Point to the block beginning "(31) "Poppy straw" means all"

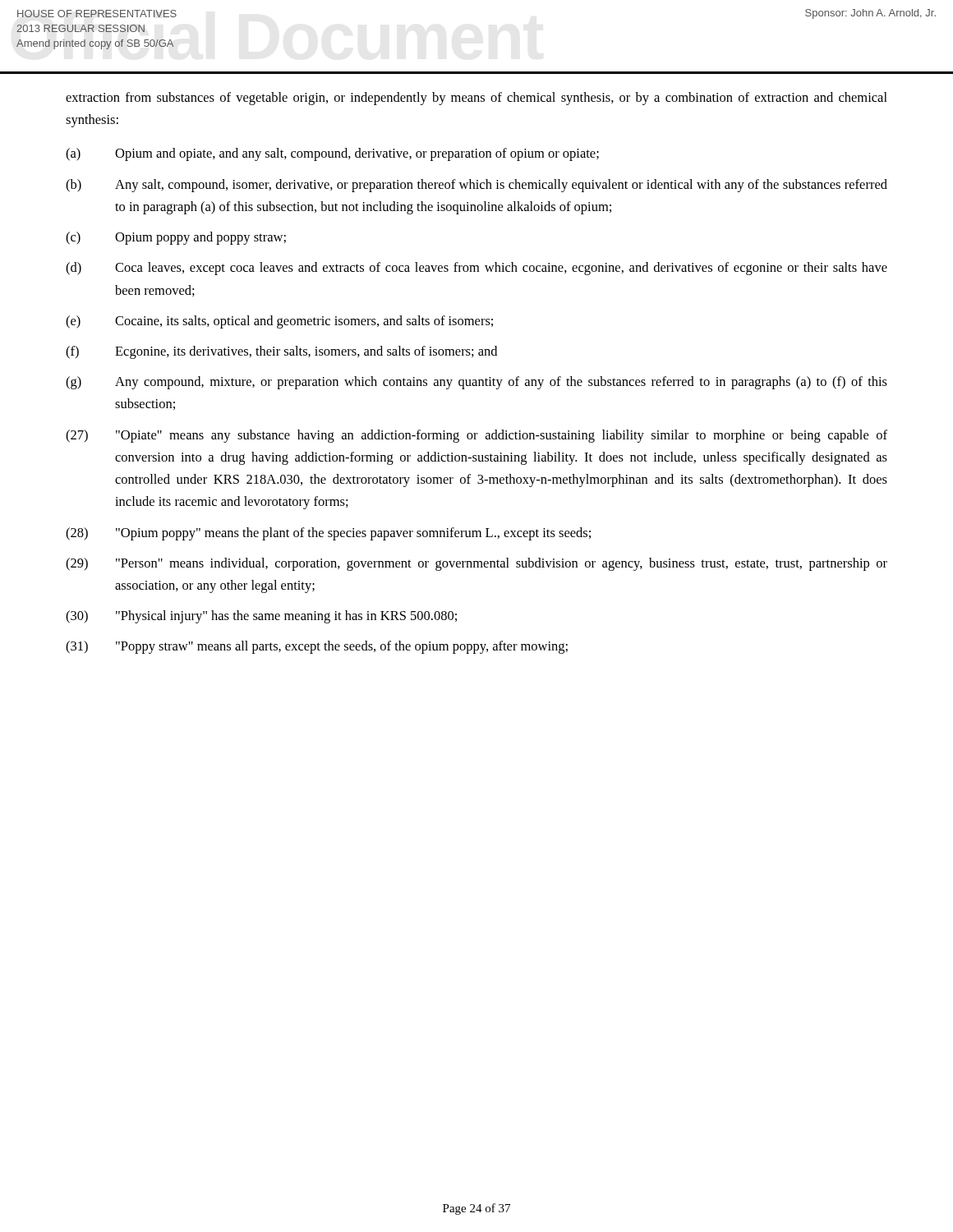476,646
